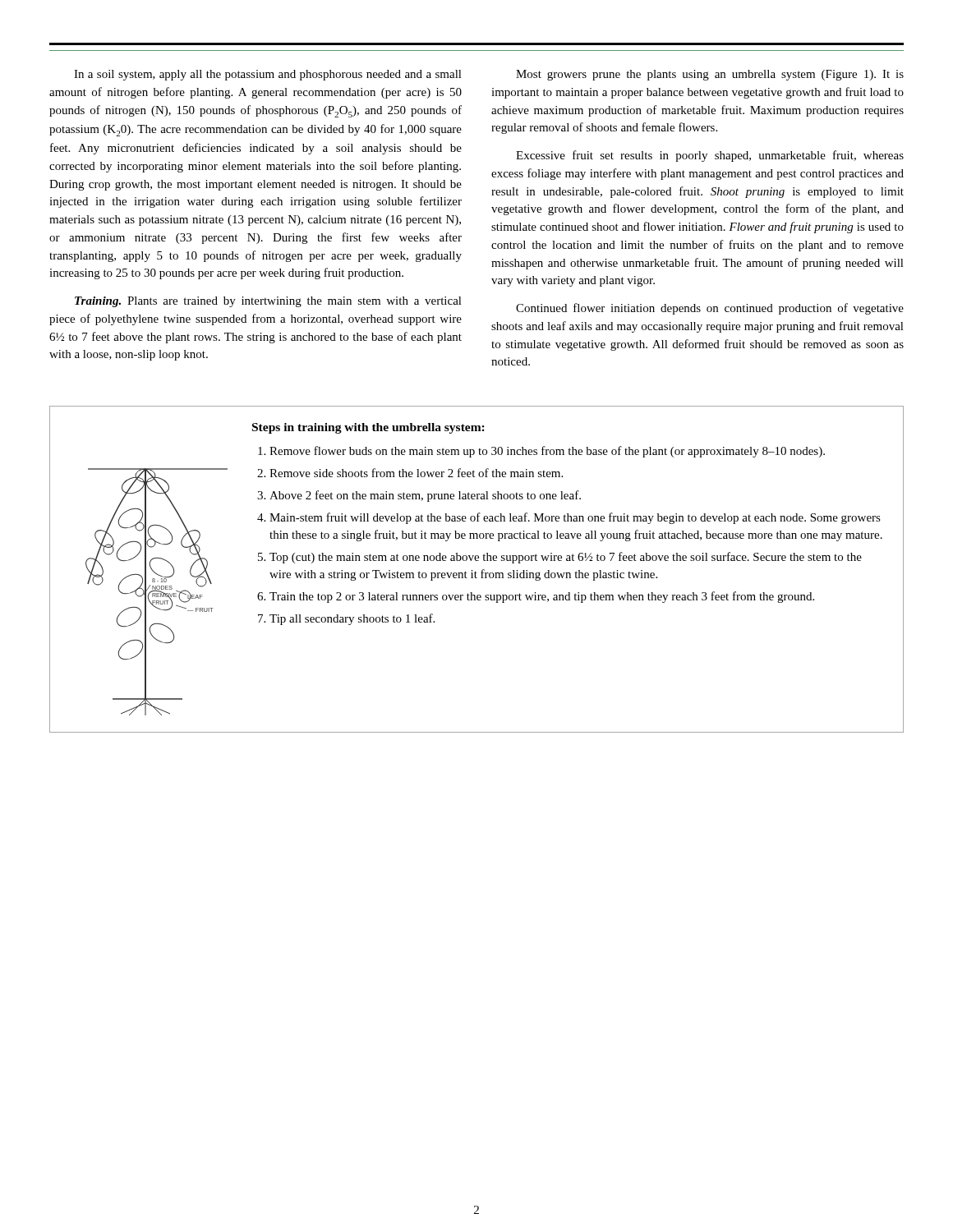Navigate to the passage starting "Most growers prune the plants"
This screenshot has width=953, height=1232.
[698, 218]
